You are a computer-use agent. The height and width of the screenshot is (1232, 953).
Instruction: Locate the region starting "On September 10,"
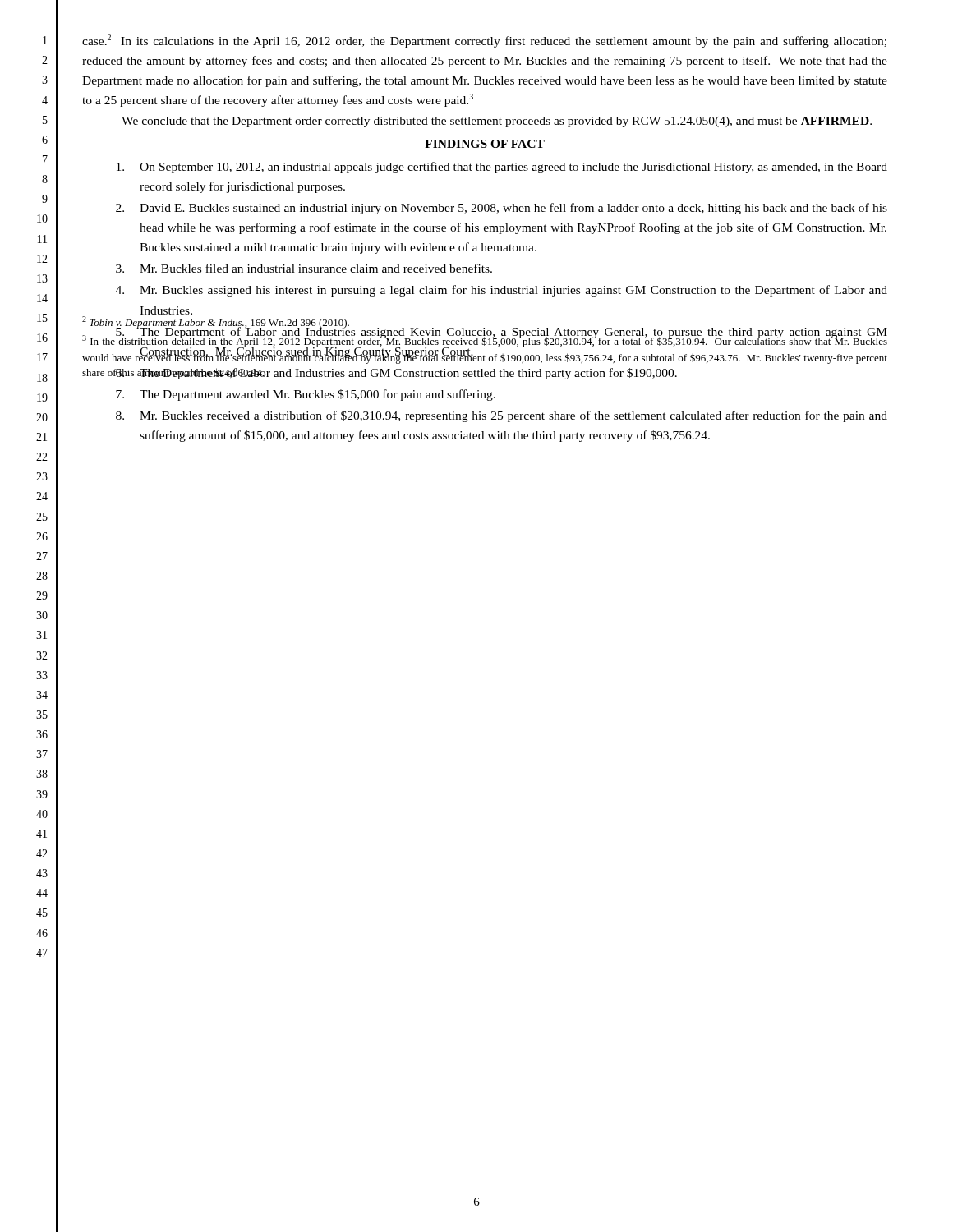(485, 177)
